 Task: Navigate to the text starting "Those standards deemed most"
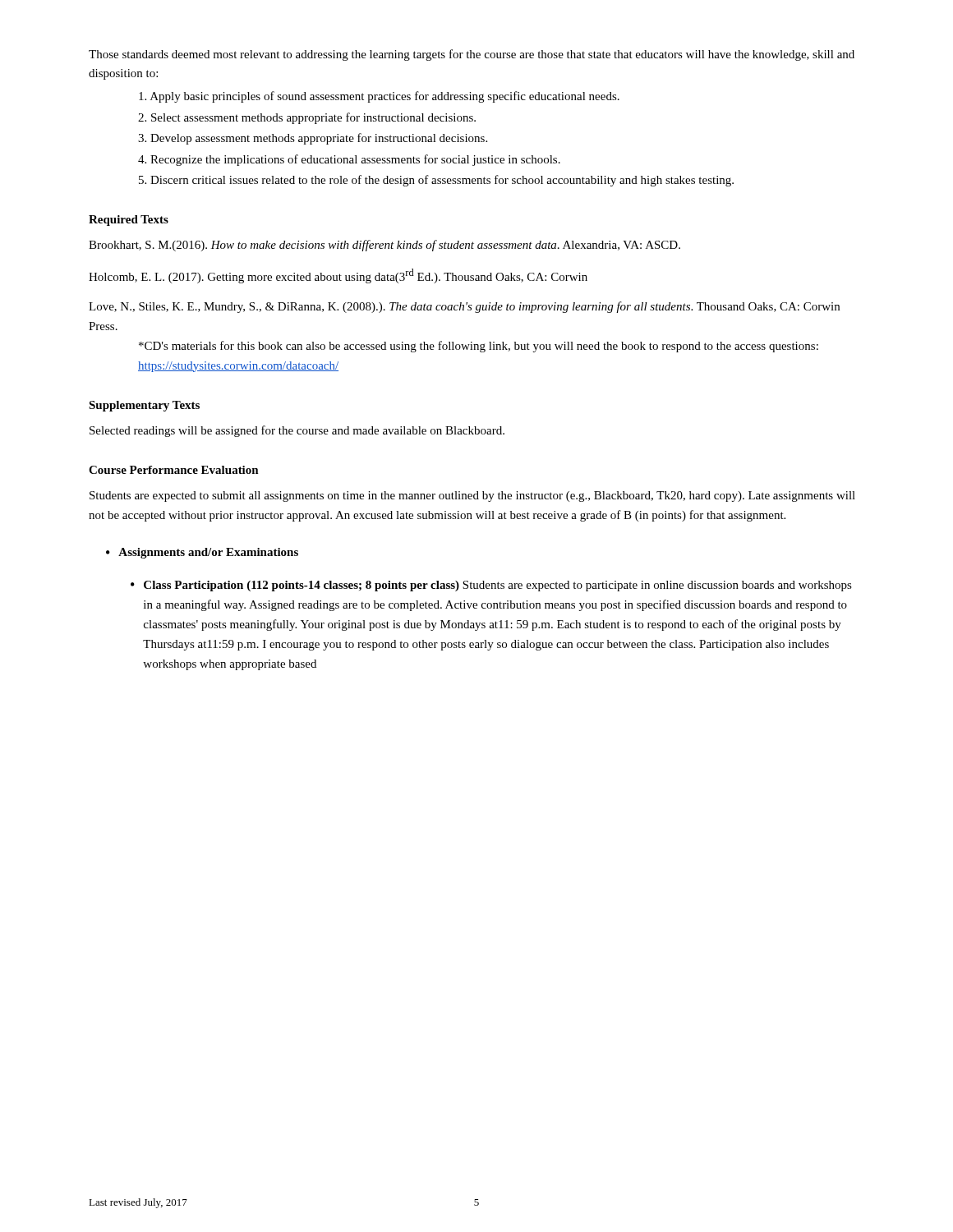(472, 63)
